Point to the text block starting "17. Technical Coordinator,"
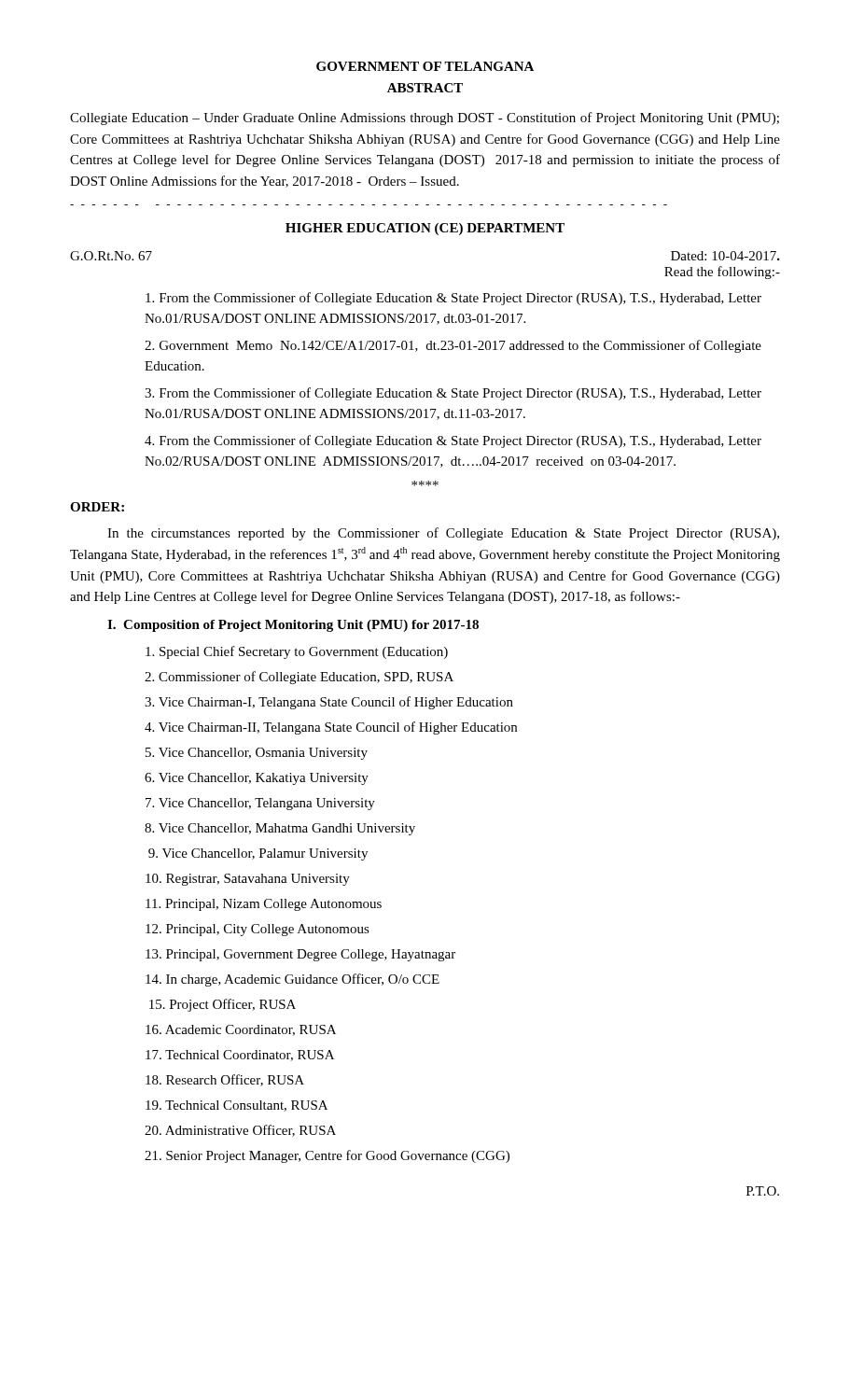This screenshot has width=850, height=1400. coord(240,1054)
